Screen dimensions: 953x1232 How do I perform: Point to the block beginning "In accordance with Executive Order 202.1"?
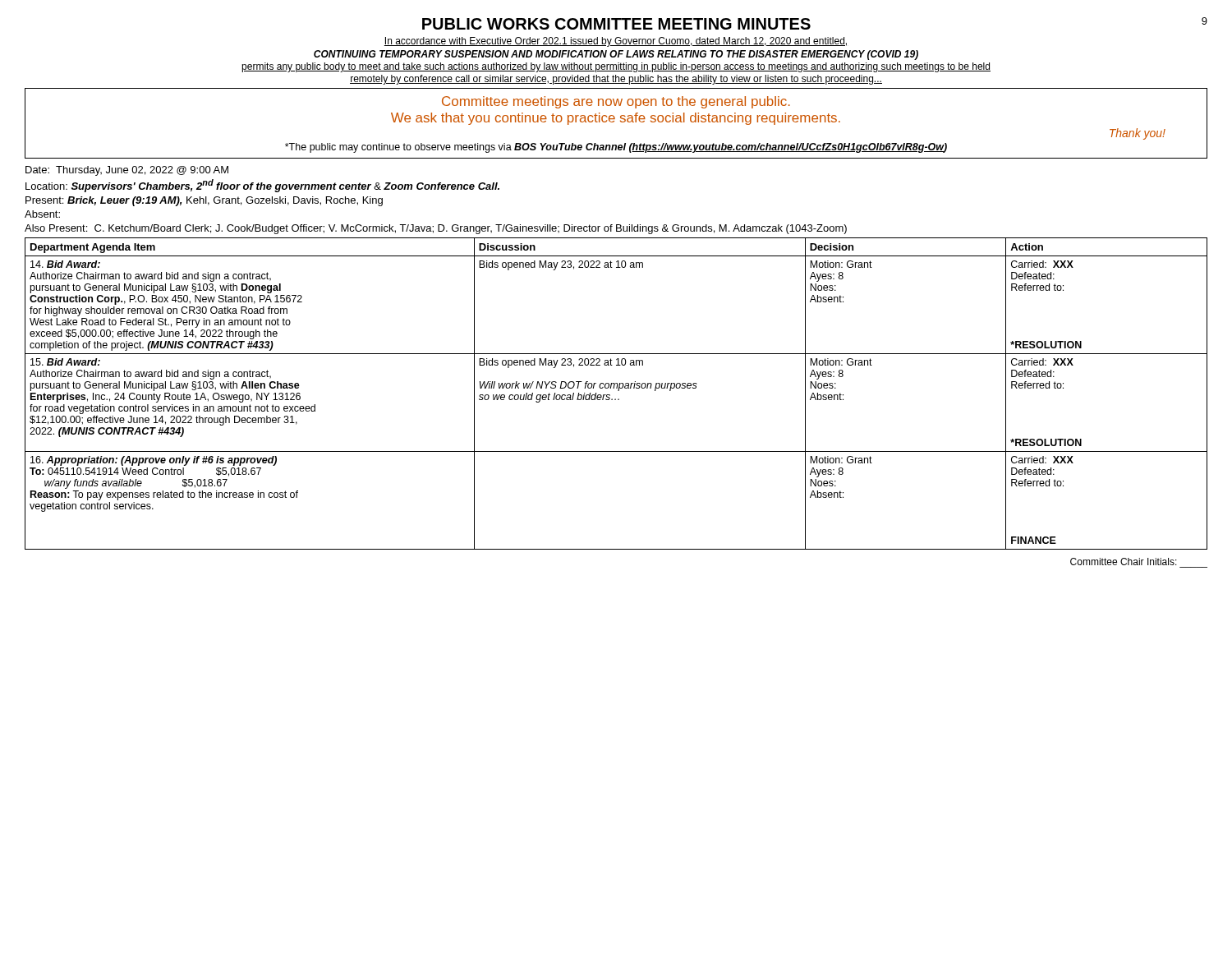tap(616, 60)
